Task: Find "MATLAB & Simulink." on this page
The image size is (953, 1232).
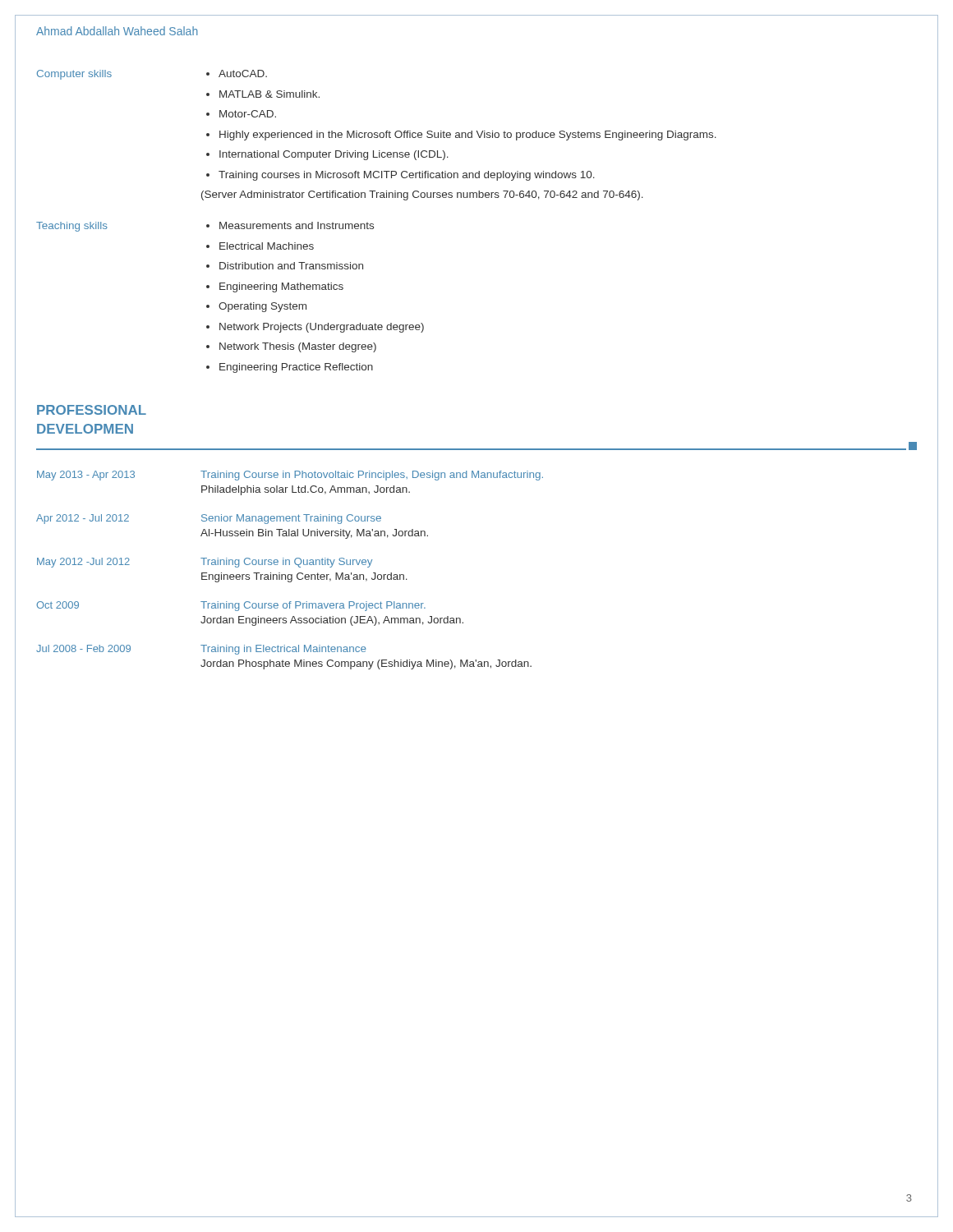Action: (x=270, y=94)
